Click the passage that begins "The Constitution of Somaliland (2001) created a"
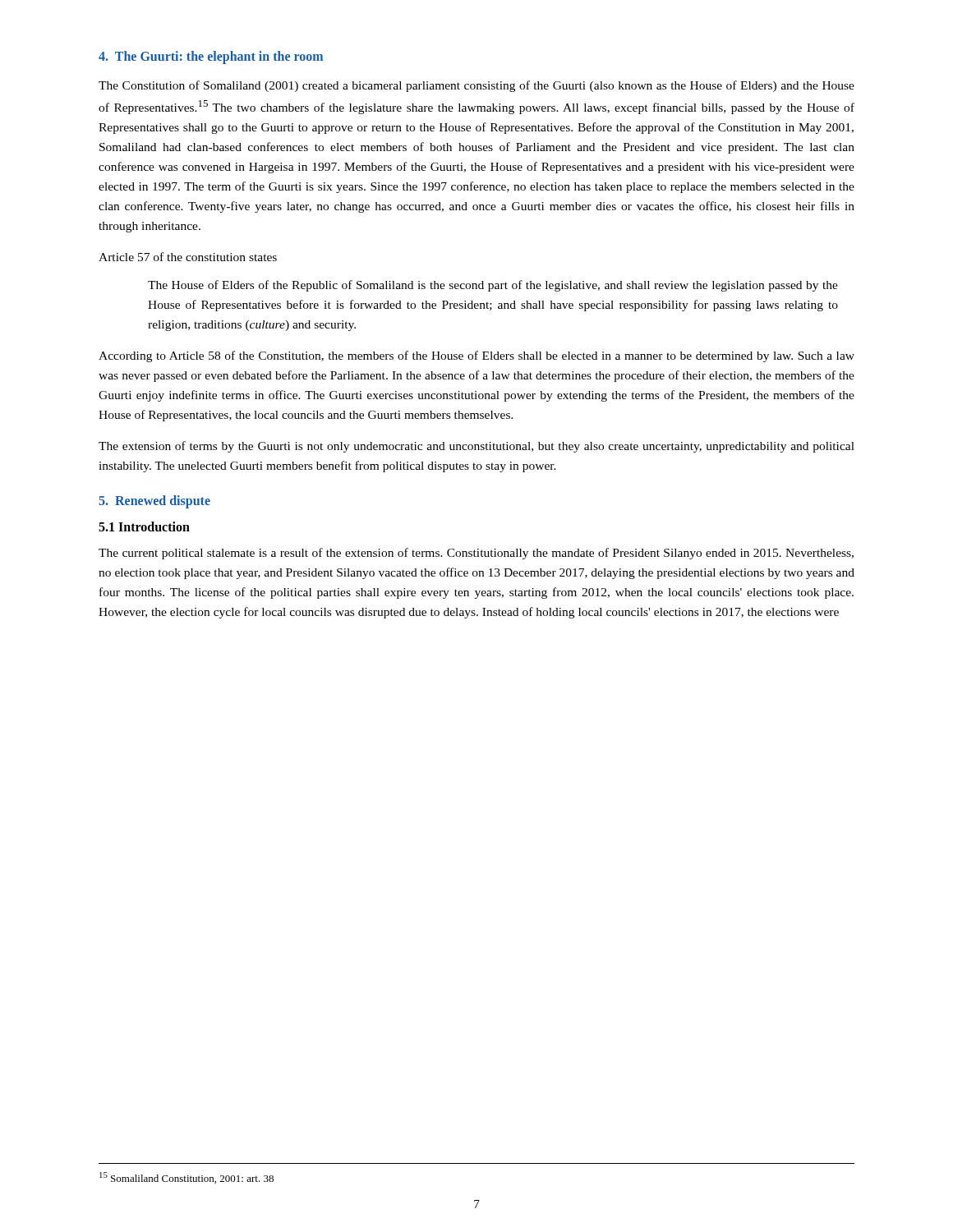This screenshot has height=1232, width=953. (476, 155)
